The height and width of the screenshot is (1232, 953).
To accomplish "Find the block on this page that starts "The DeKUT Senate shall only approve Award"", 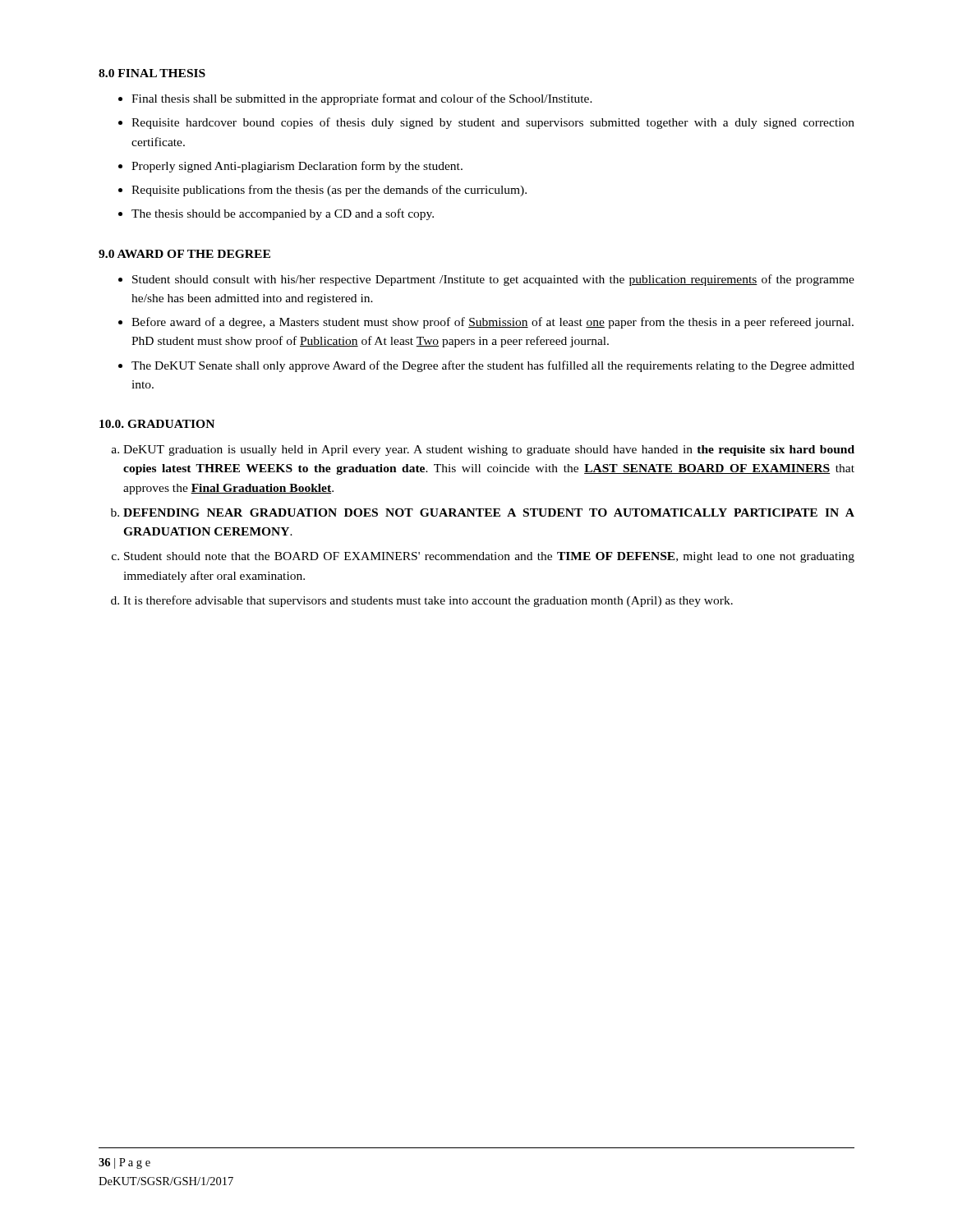I will (493, 374).
